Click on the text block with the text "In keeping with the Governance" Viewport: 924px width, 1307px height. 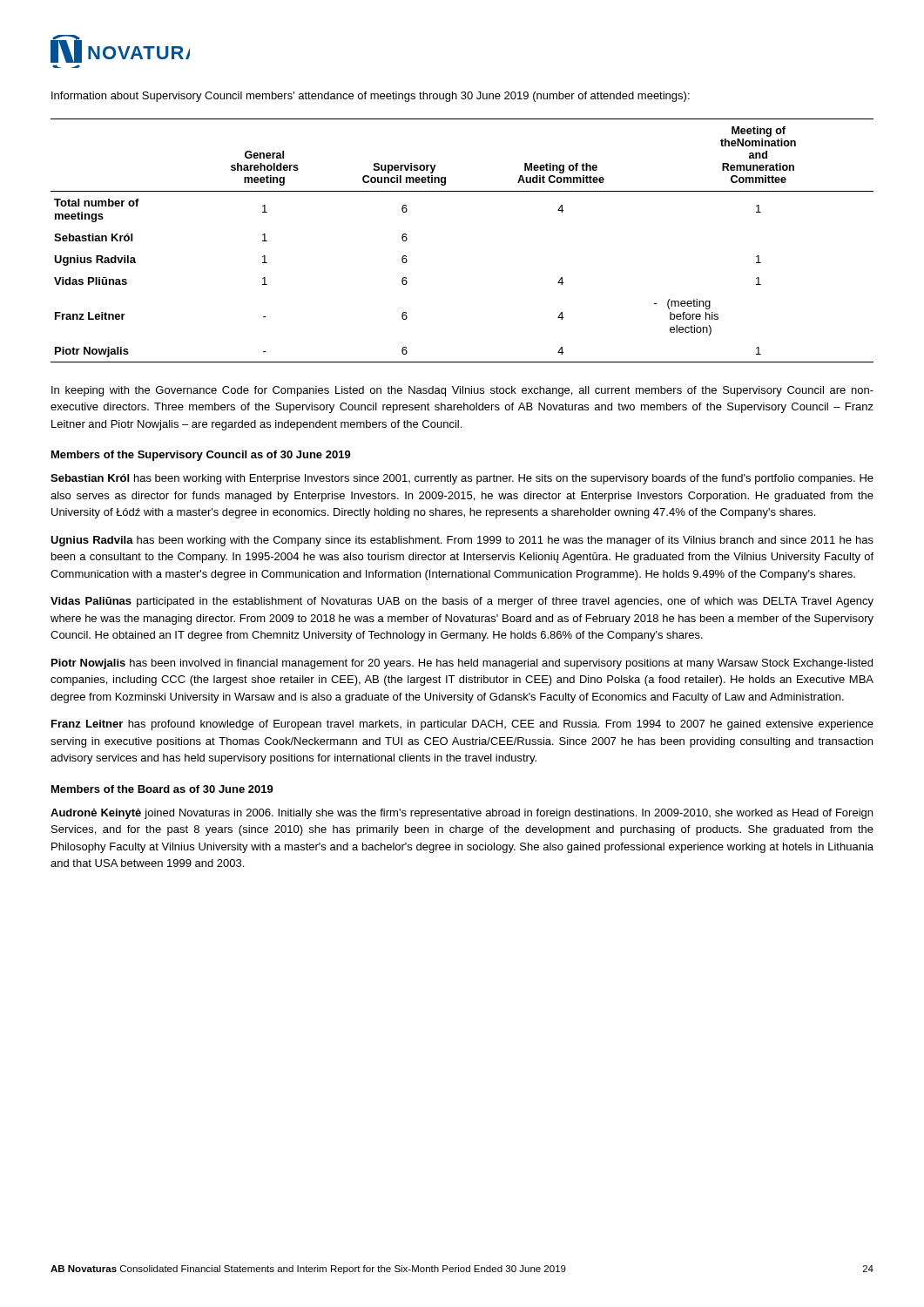click(x=462, y=406)
